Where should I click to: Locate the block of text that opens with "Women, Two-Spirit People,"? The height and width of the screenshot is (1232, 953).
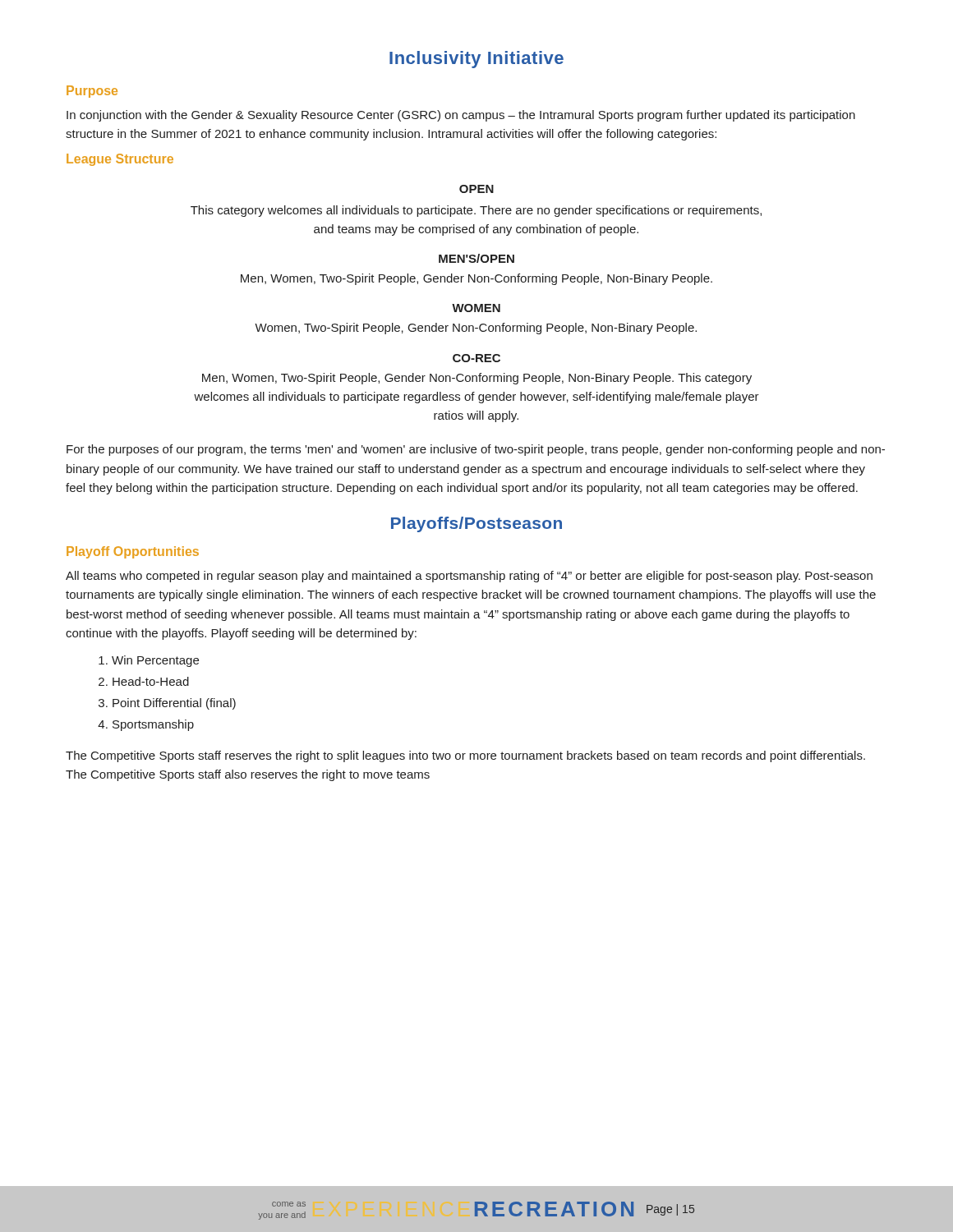476,328
